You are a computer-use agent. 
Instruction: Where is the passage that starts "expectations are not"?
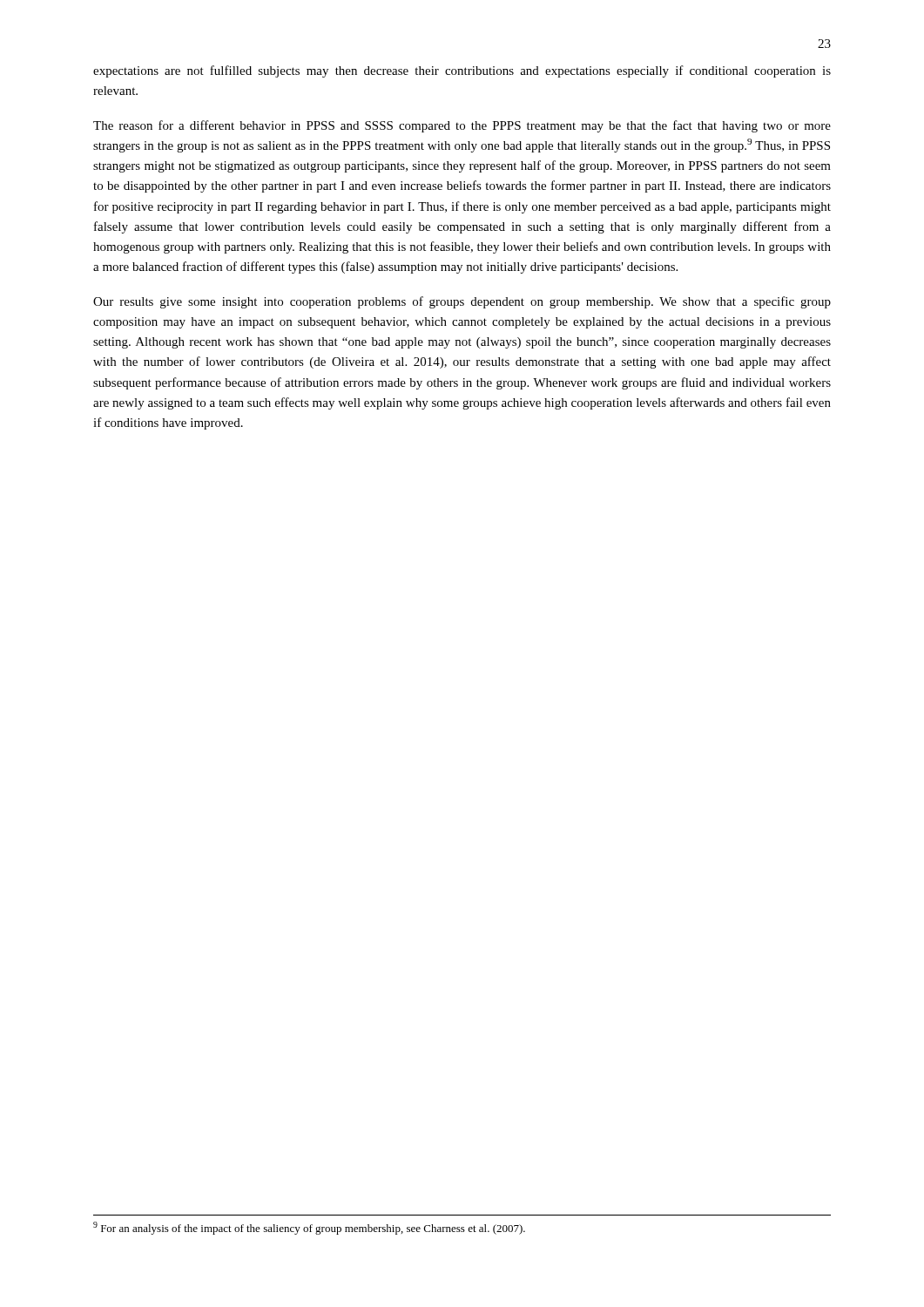462,81
